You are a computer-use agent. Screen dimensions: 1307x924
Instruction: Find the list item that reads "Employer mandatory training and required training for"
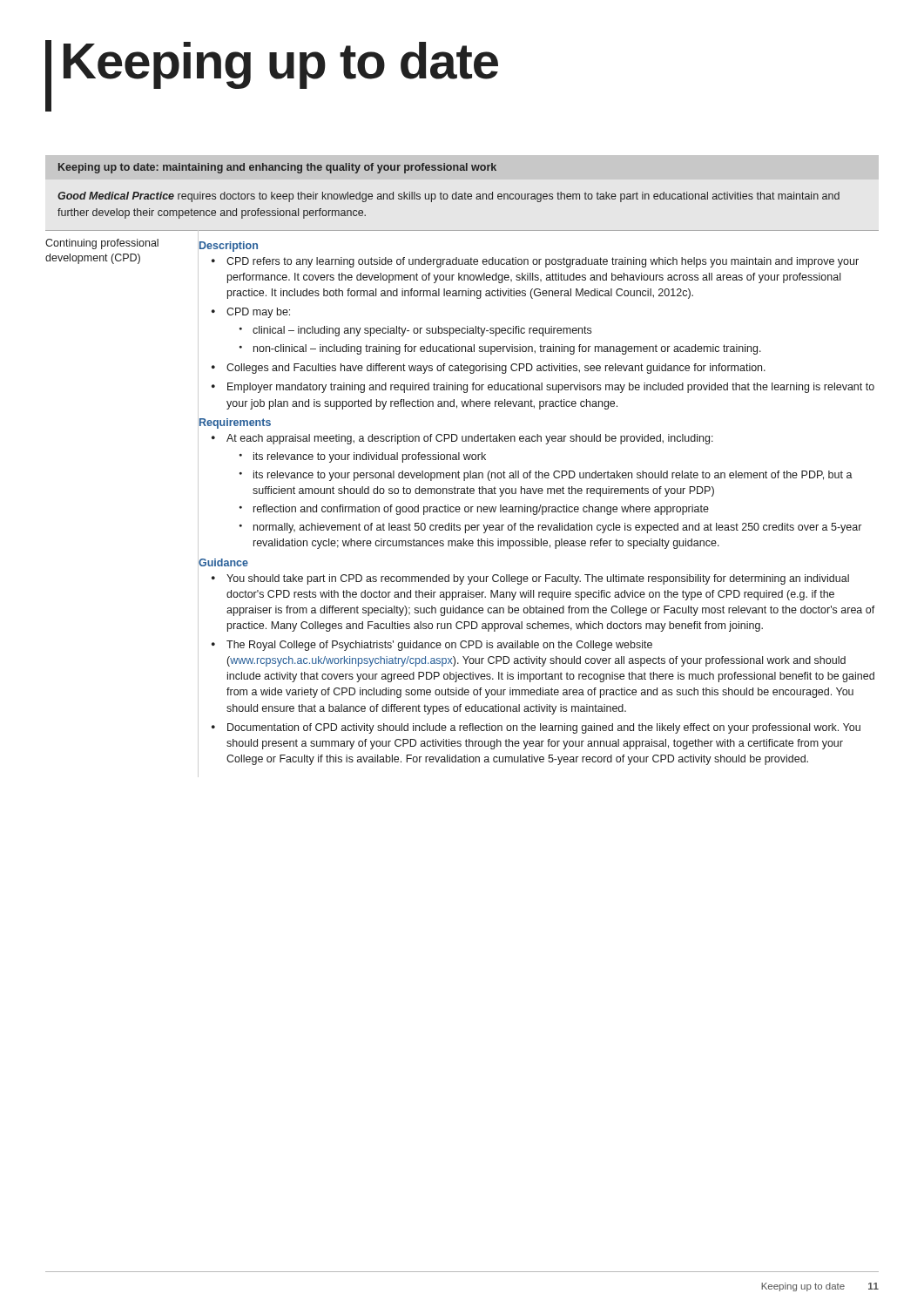coord(550,395)
